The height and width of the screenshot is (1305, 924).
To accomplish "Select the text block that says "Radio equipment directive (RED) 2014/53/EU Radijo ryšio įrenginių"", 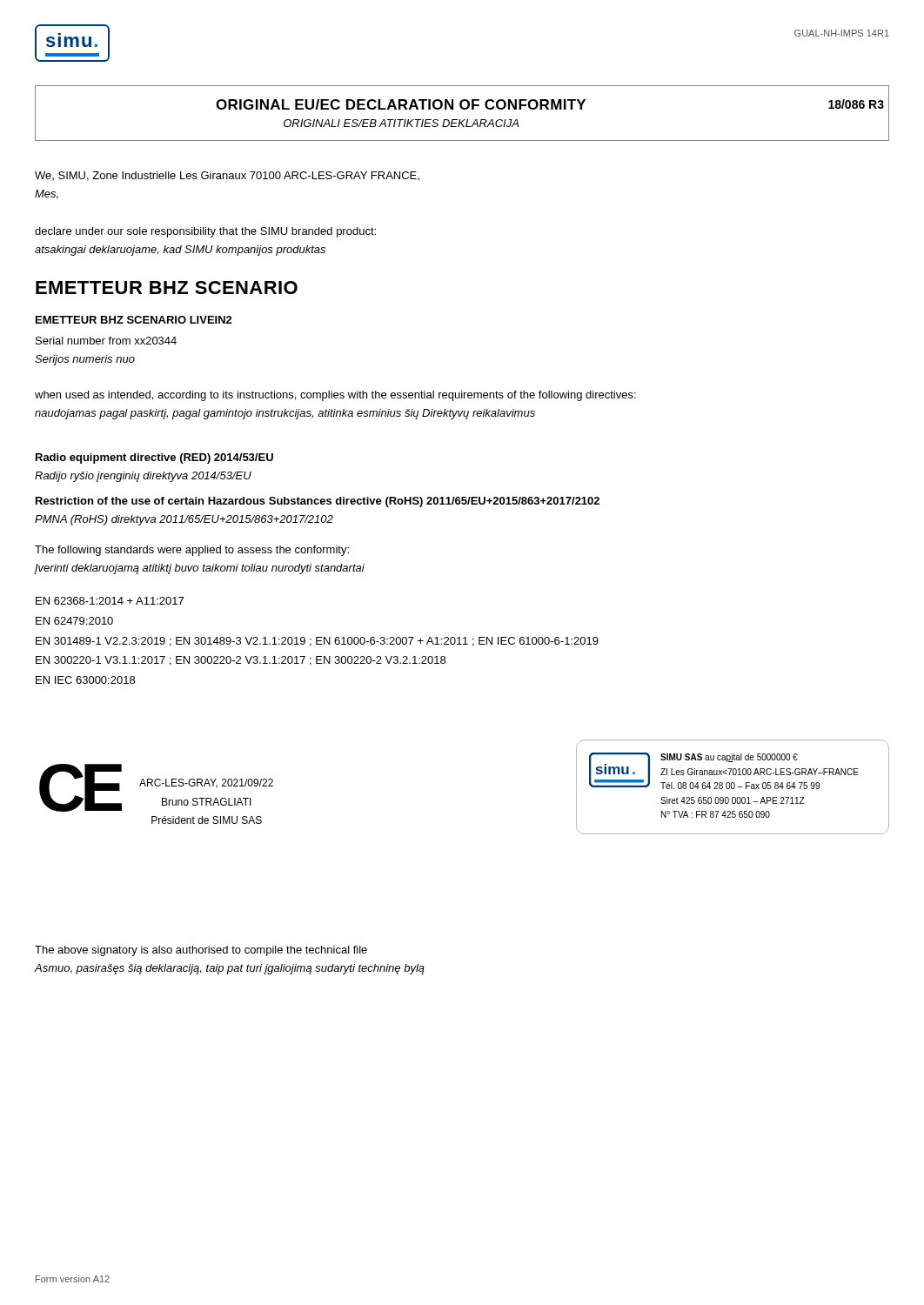I will [154, 466].
